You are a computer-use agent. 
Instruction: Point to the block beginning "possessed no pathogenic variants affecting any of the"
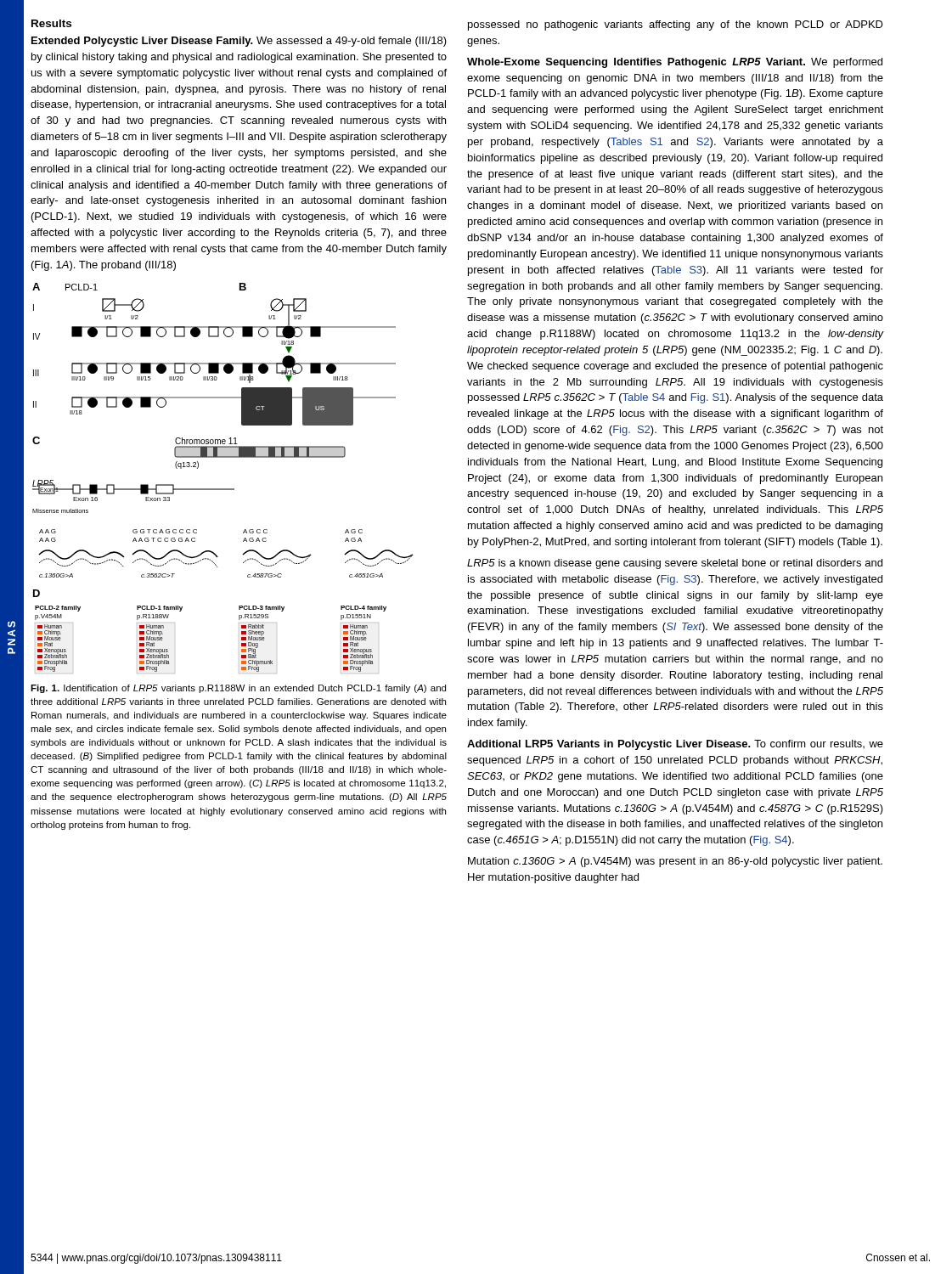click(675, 33)
